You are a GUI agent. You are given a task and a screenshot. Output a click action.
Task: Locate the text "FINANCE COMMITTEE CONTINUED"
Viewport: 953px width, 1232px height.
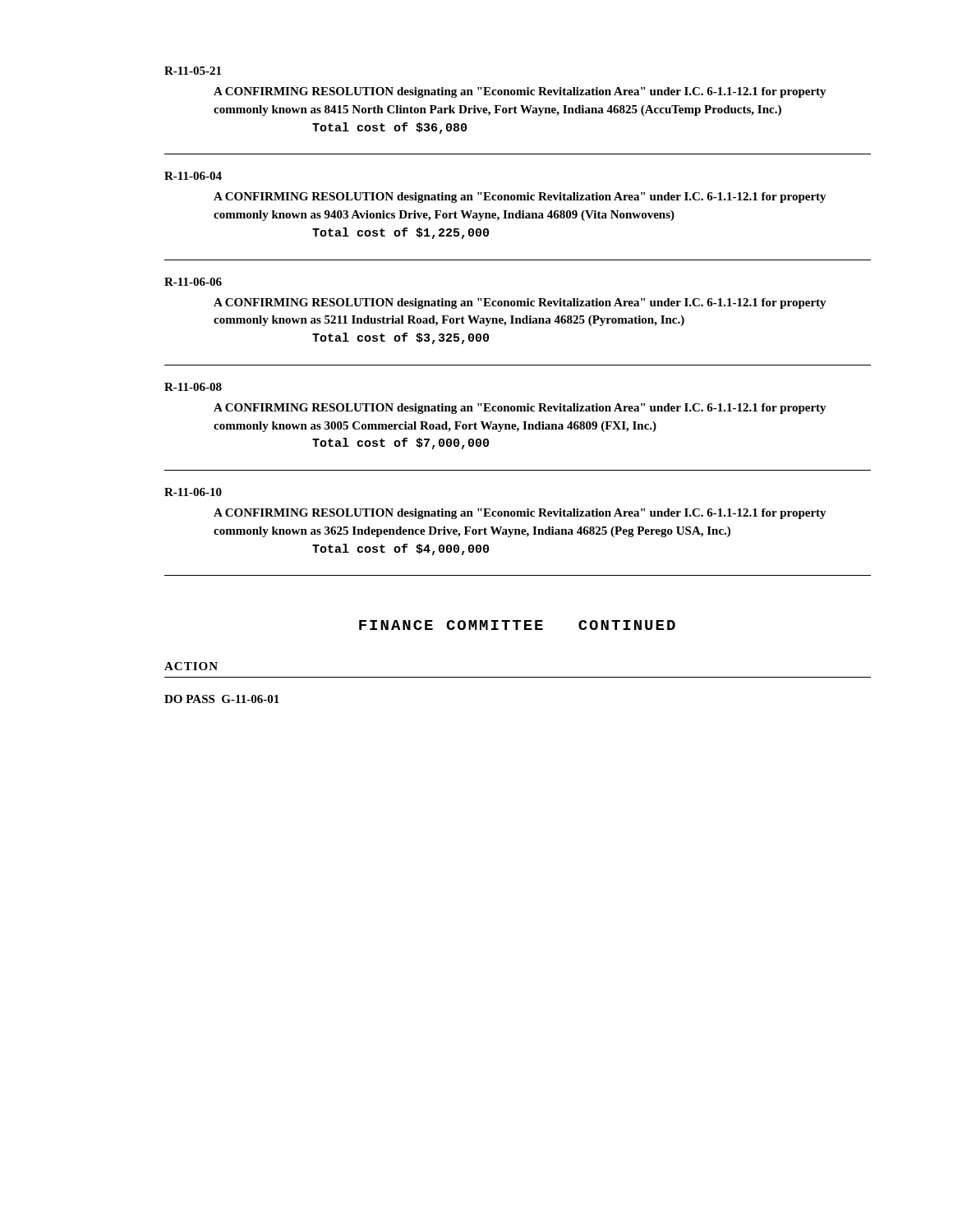(518, 626)
